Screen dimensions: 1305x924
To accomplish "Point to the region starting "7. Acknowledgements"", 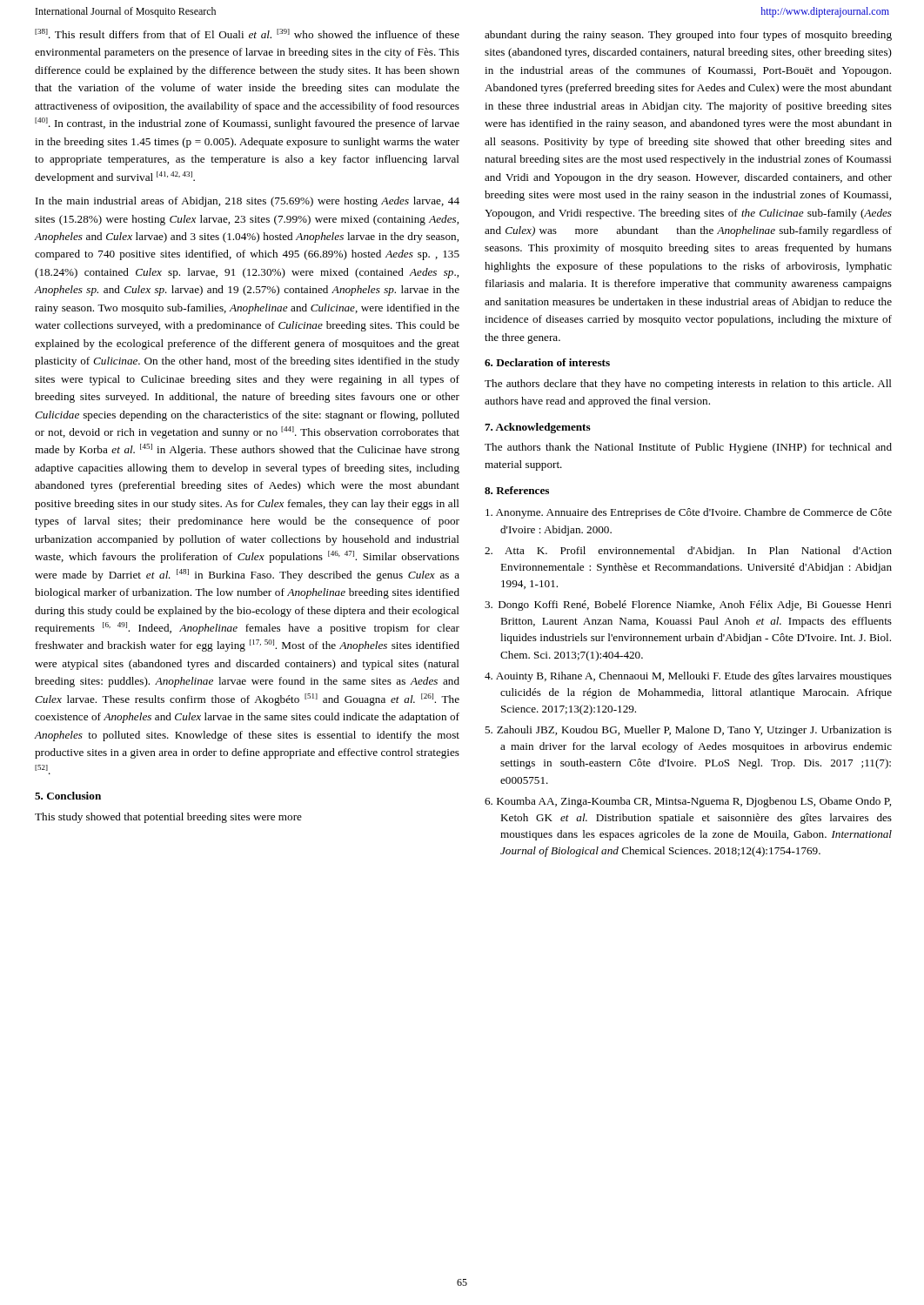I will pyautogui.click(x=538, y=426).
